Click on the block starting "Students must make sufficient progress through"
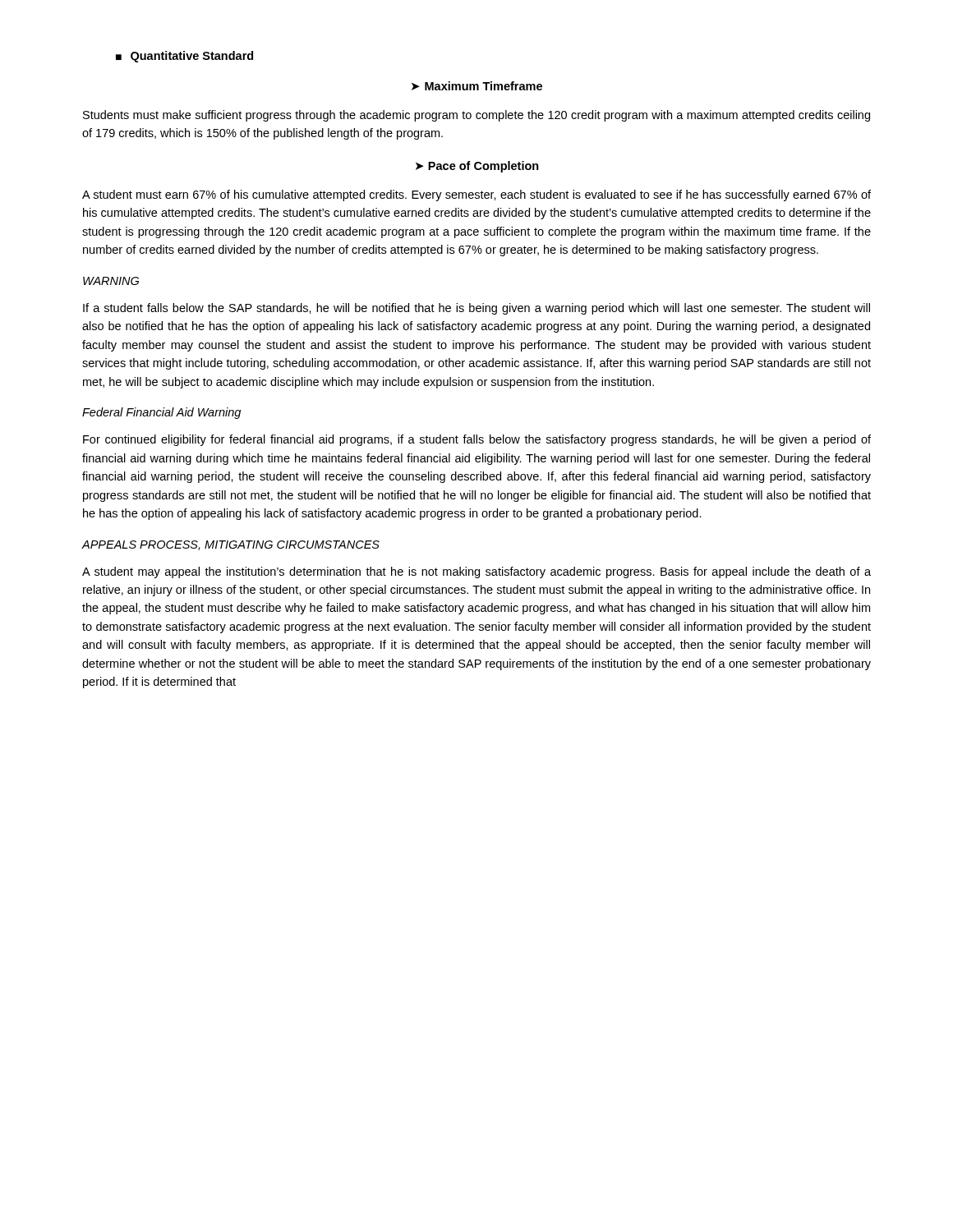The height and width of the screenshot is (1232, 953). pyautogui.click(x=476, y=124)
